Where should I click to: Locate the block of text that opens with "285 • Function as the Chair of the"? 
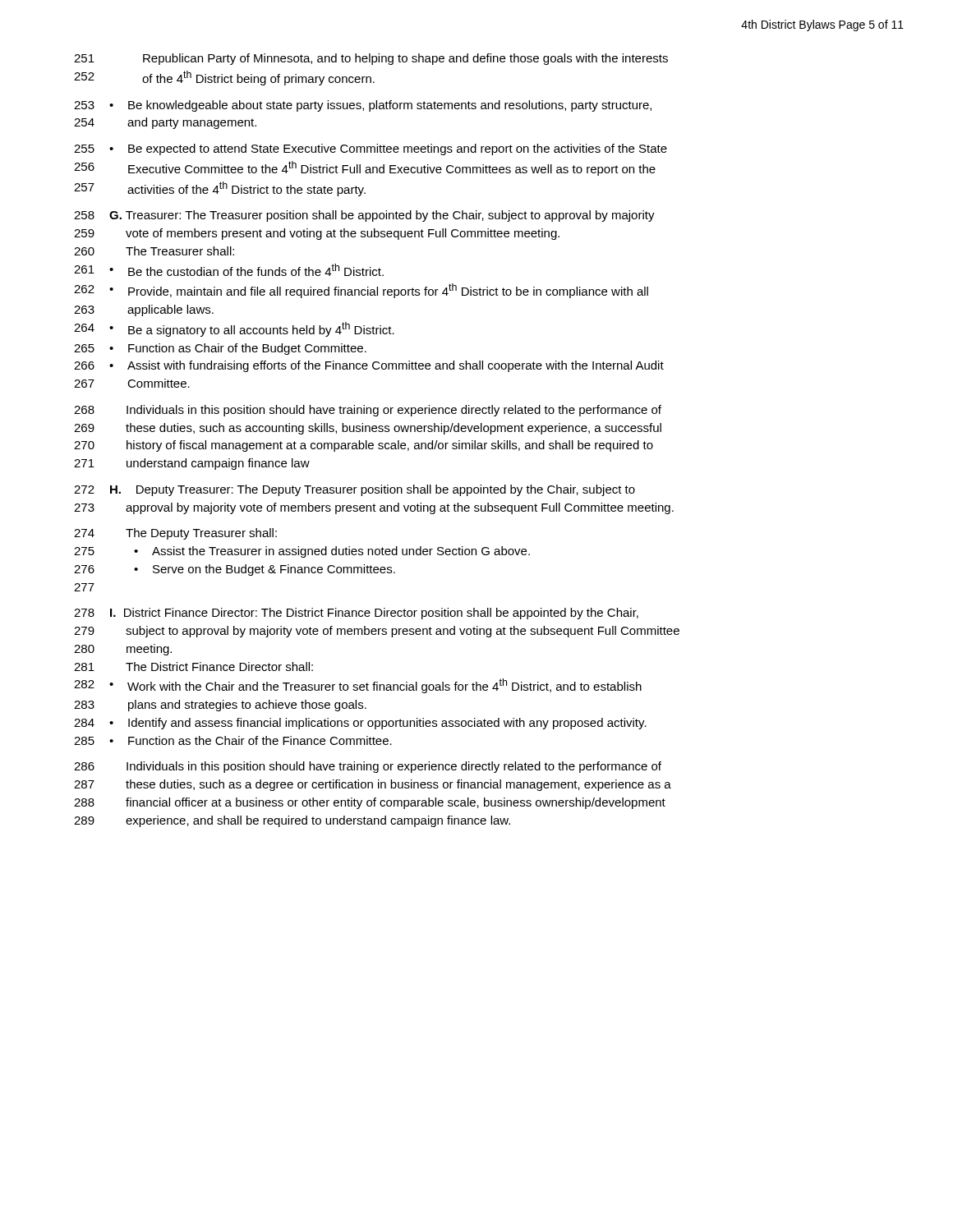pos(233,740)
